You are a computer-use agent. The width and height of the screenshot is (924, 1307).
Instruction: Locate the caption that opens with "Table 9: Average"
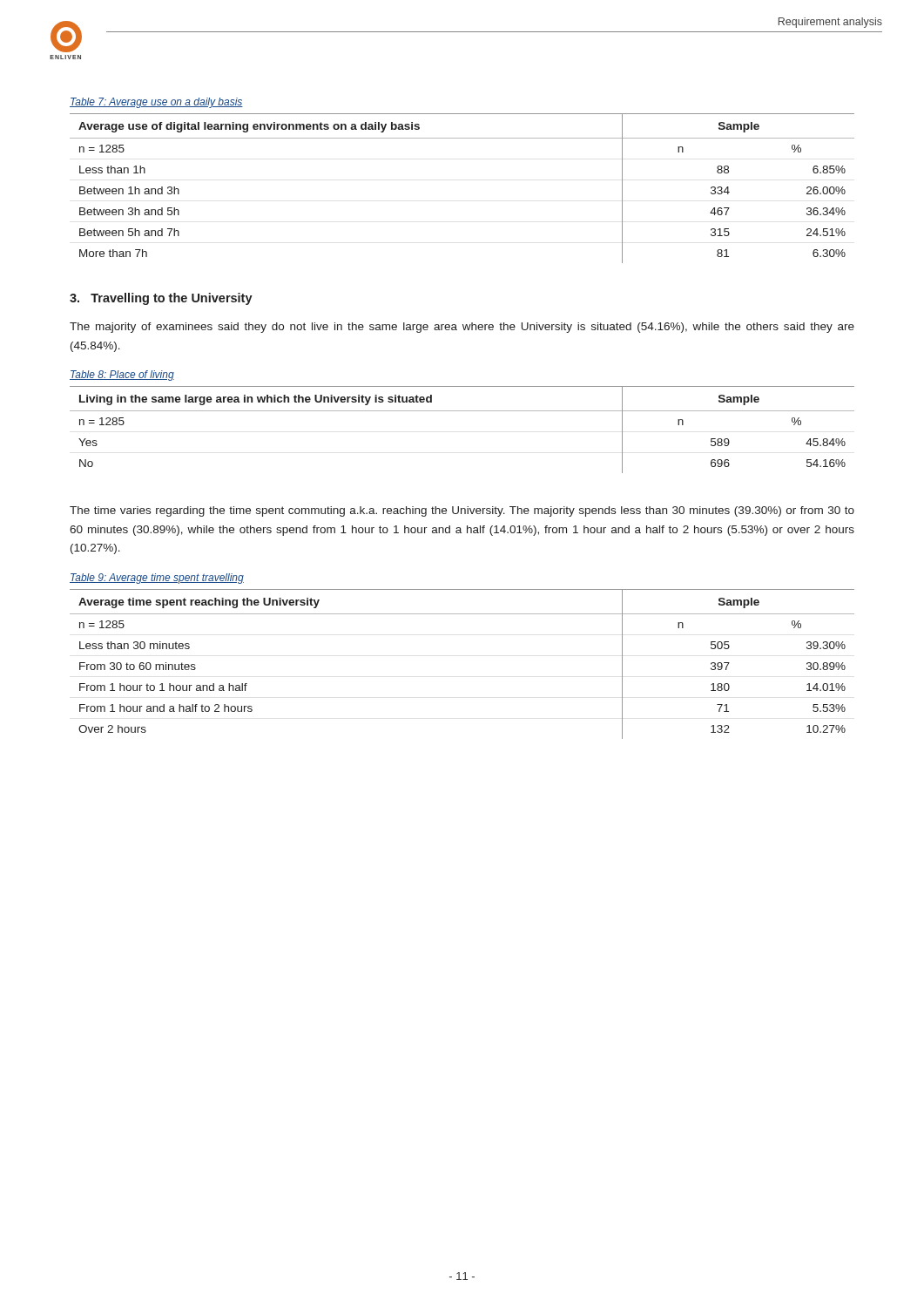[x=462, y=578]
